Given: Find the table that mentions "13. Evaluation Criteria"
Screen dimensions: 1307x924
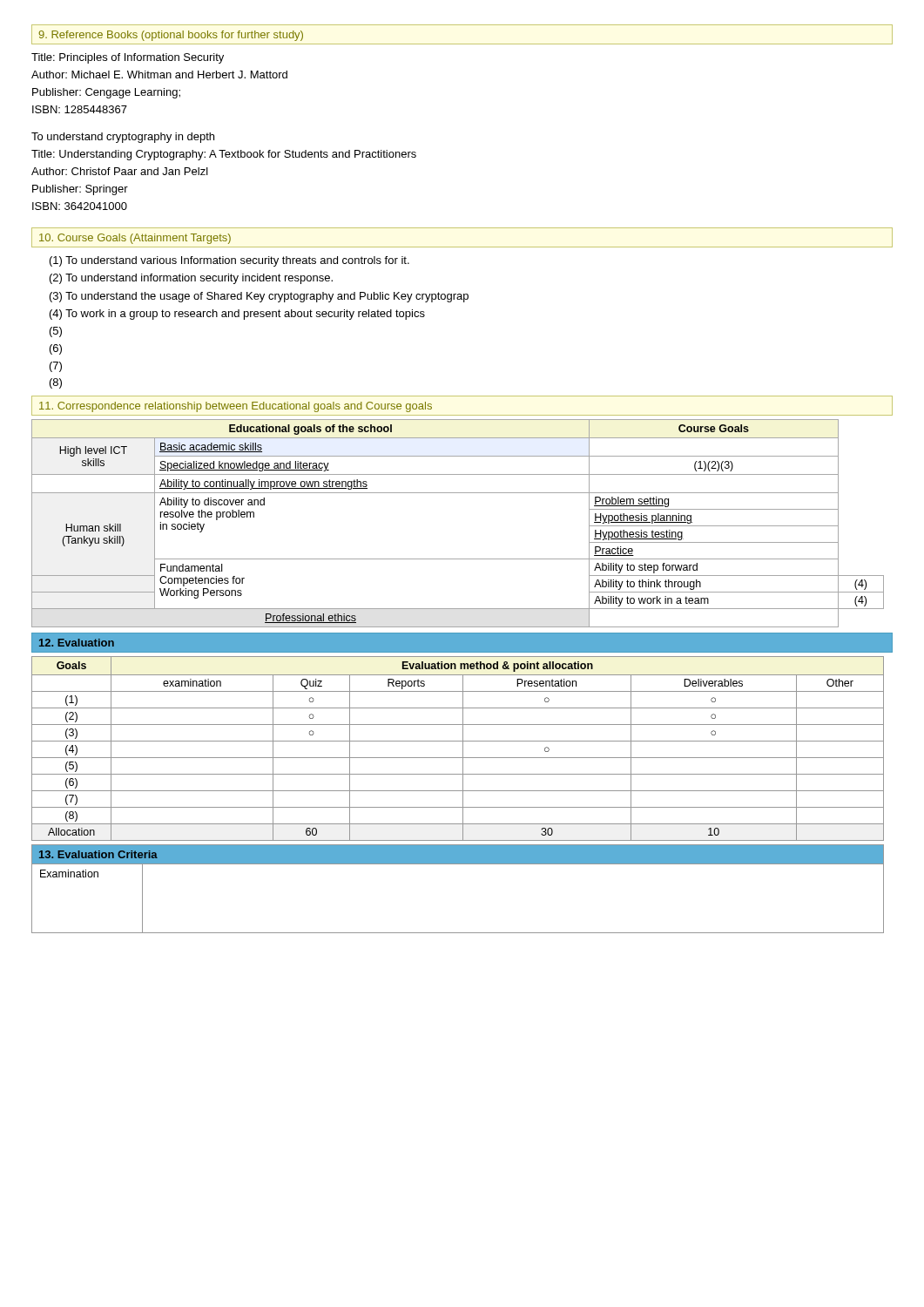Looking at the screenshot, I should point(462,889).
